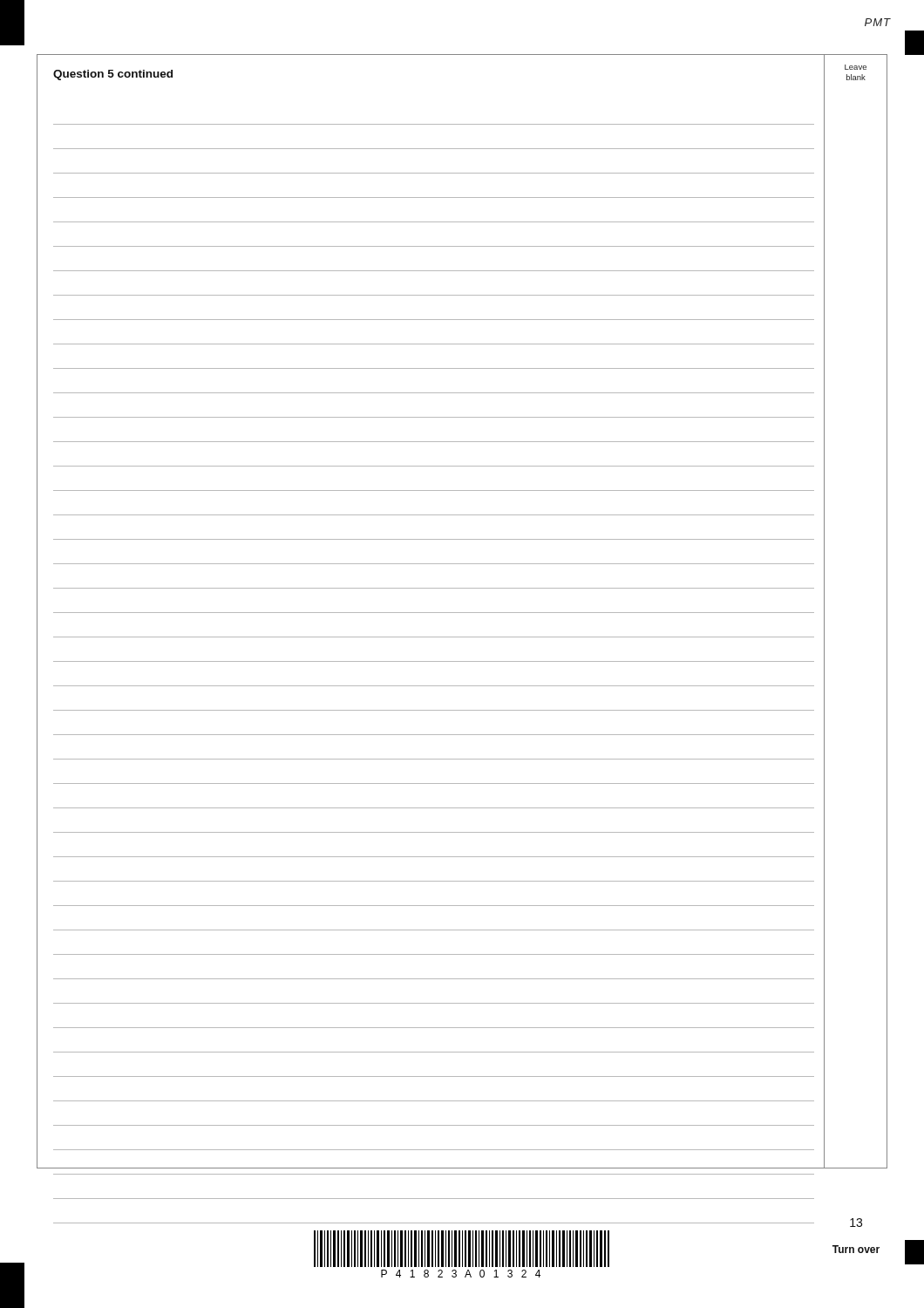This screenshot has width=924, height=1308.
Task: Select the section header that reads "Question 5 continued"
Action: pos(113,74)
